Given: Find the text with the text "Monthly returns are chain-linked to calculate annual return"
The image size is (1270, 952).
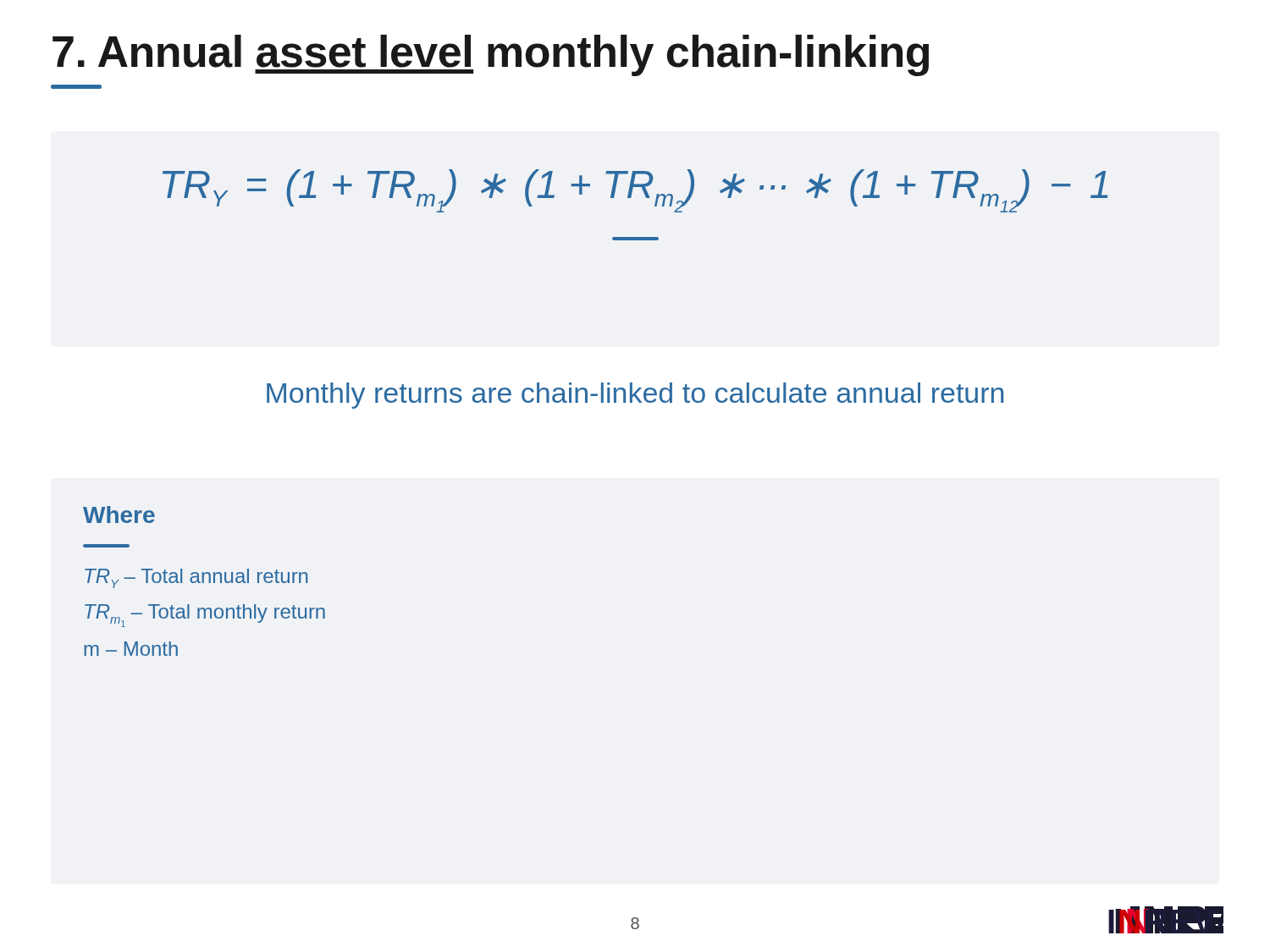Looking at the screenshot, I should [x=635, y=393].
